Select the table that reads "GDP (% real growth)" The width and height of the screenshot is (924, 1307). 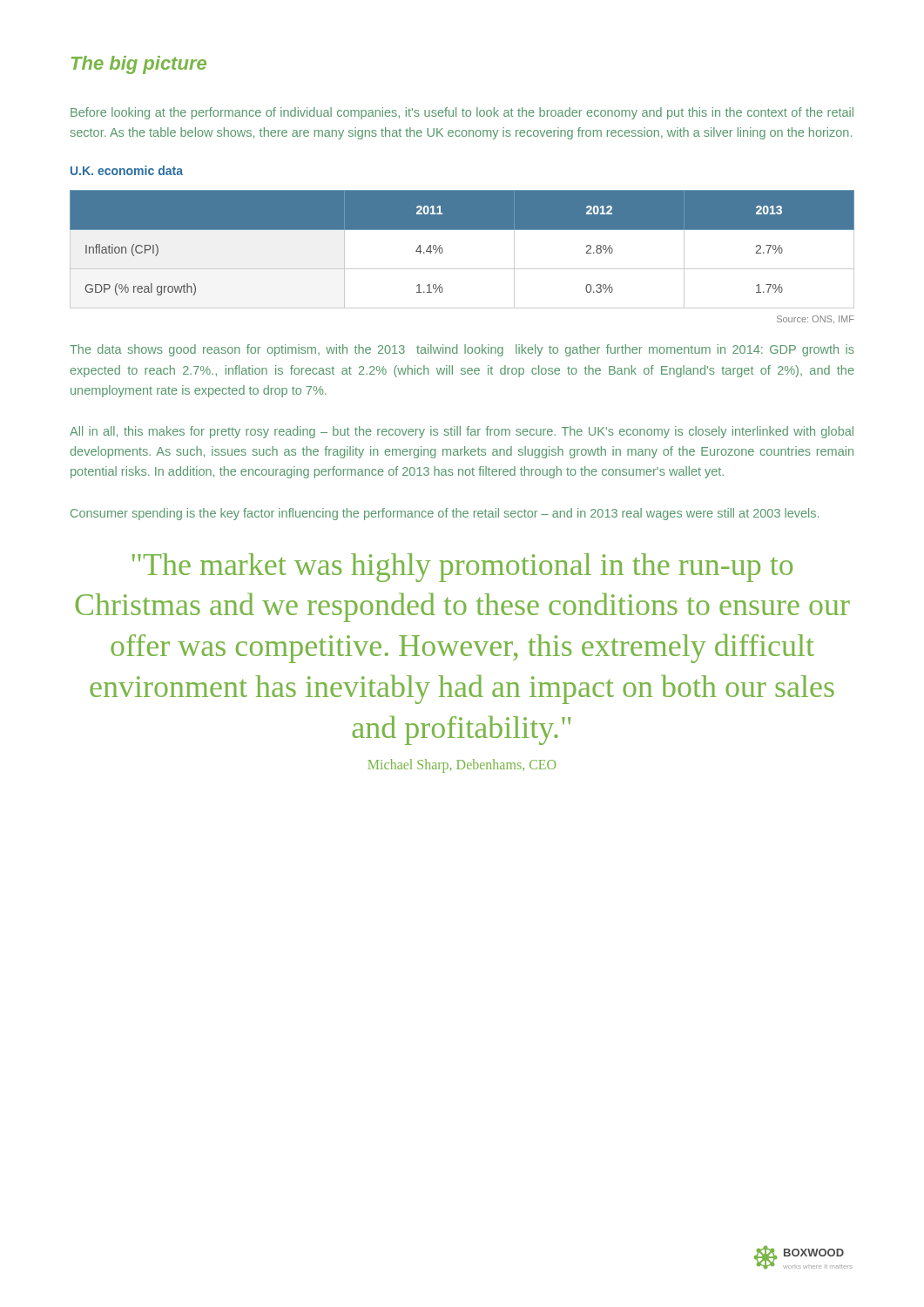pyautogui.click(x=462, y=250)
